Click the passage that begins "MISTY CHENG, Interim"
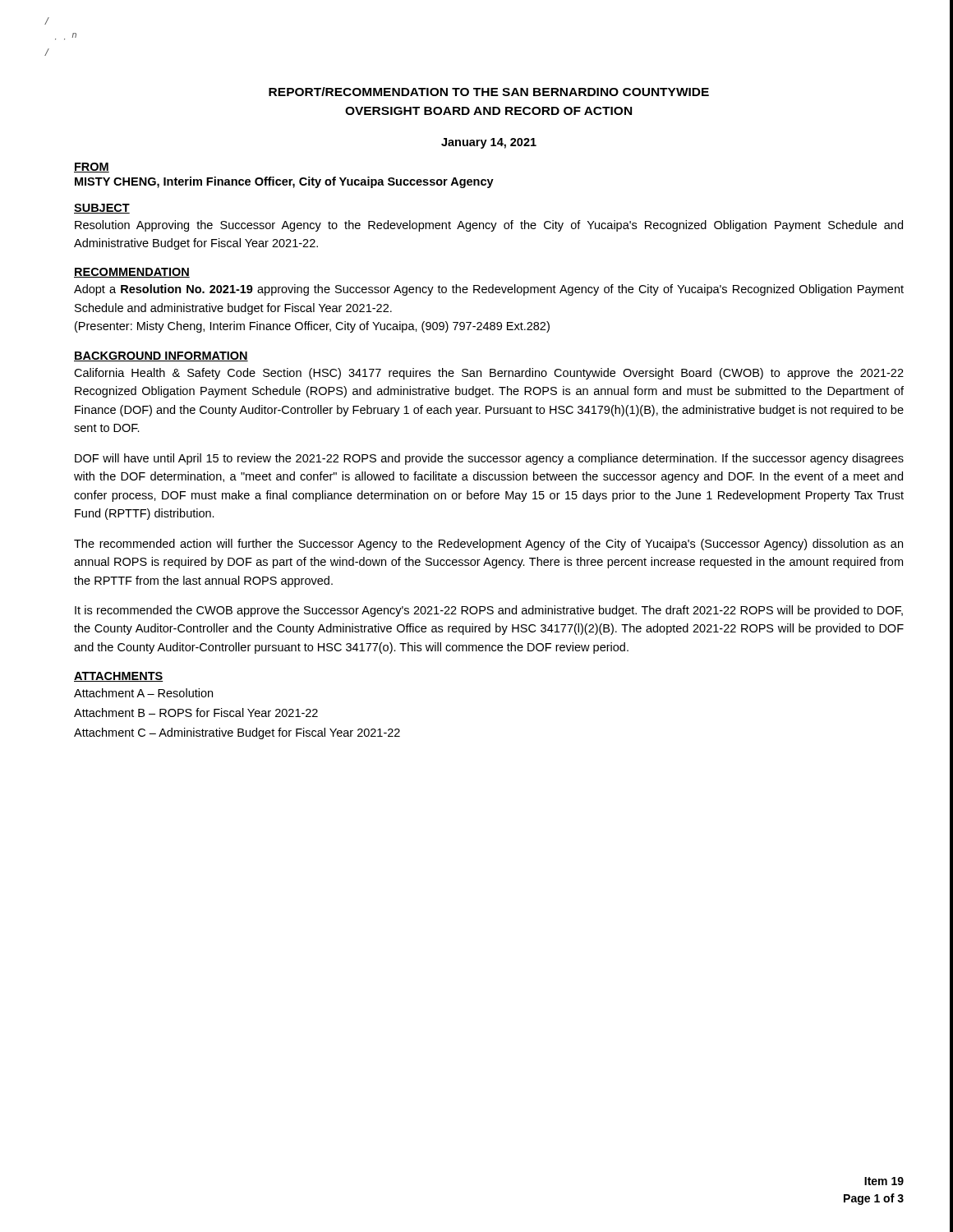 284,181
